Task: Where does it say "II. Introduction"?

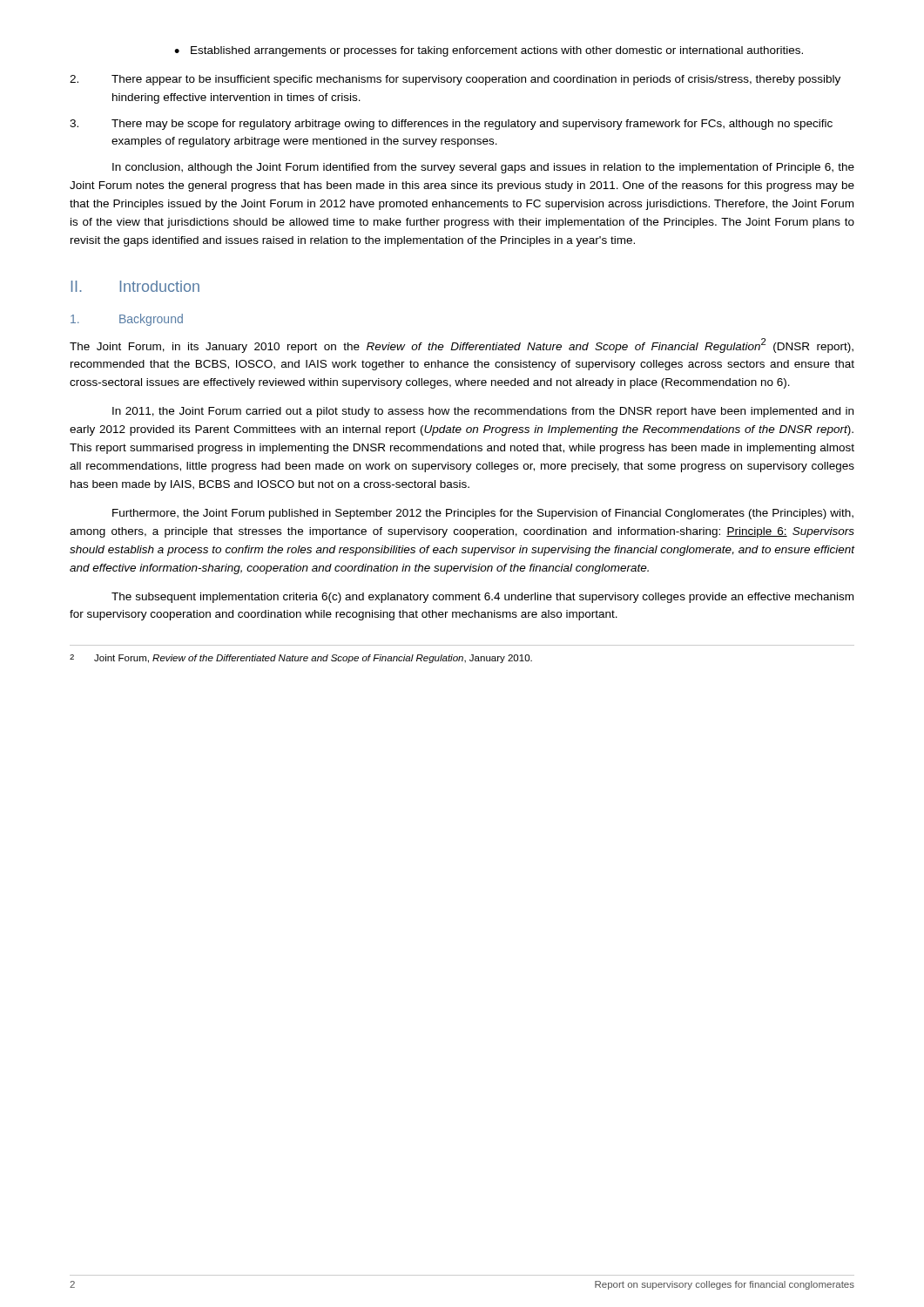Action: tap(135, 287)
